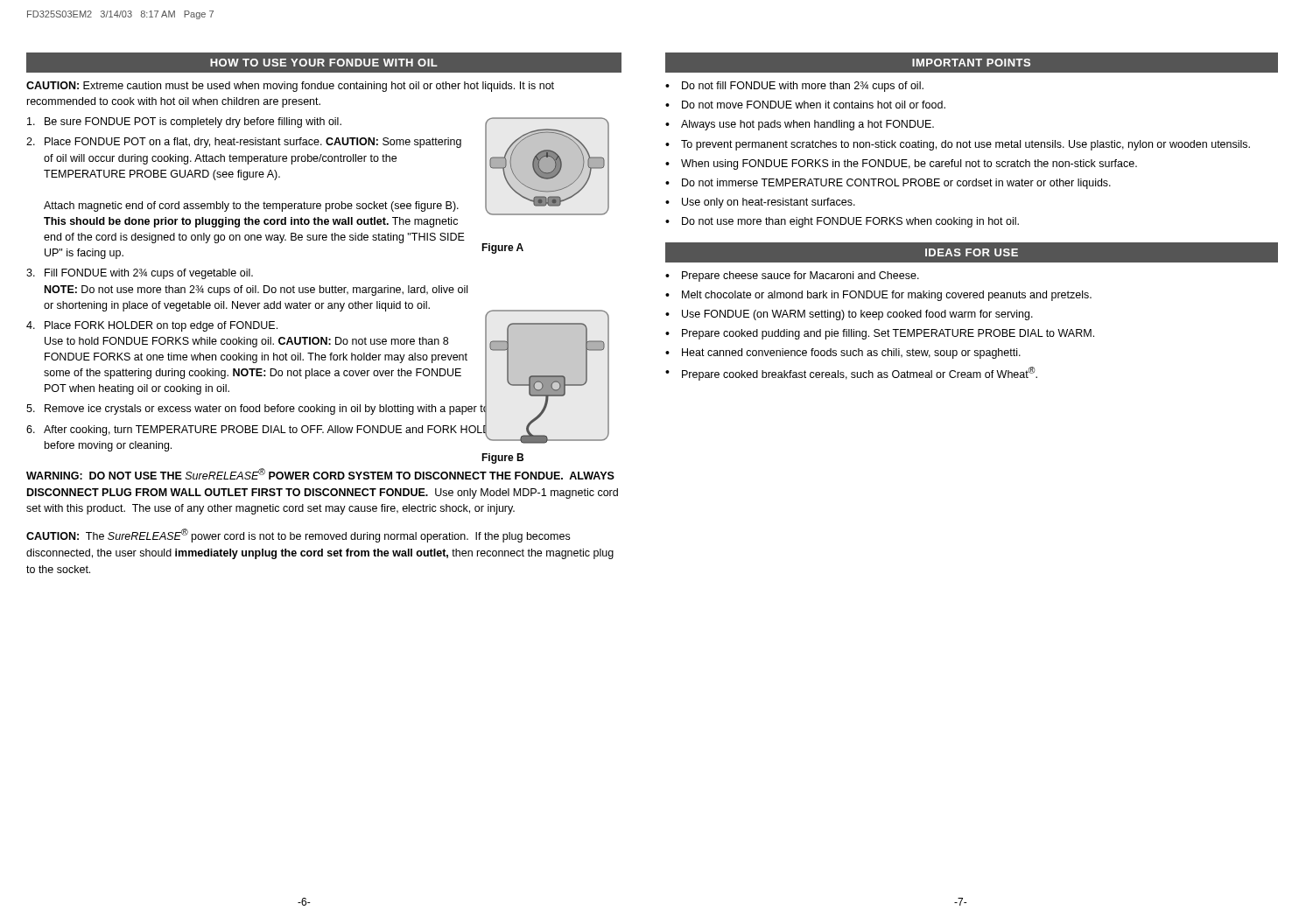Select the passage starting "Be sure FONDUE POT is"
The height and width of the screenshot is (924, 1313).
(184, 122)
